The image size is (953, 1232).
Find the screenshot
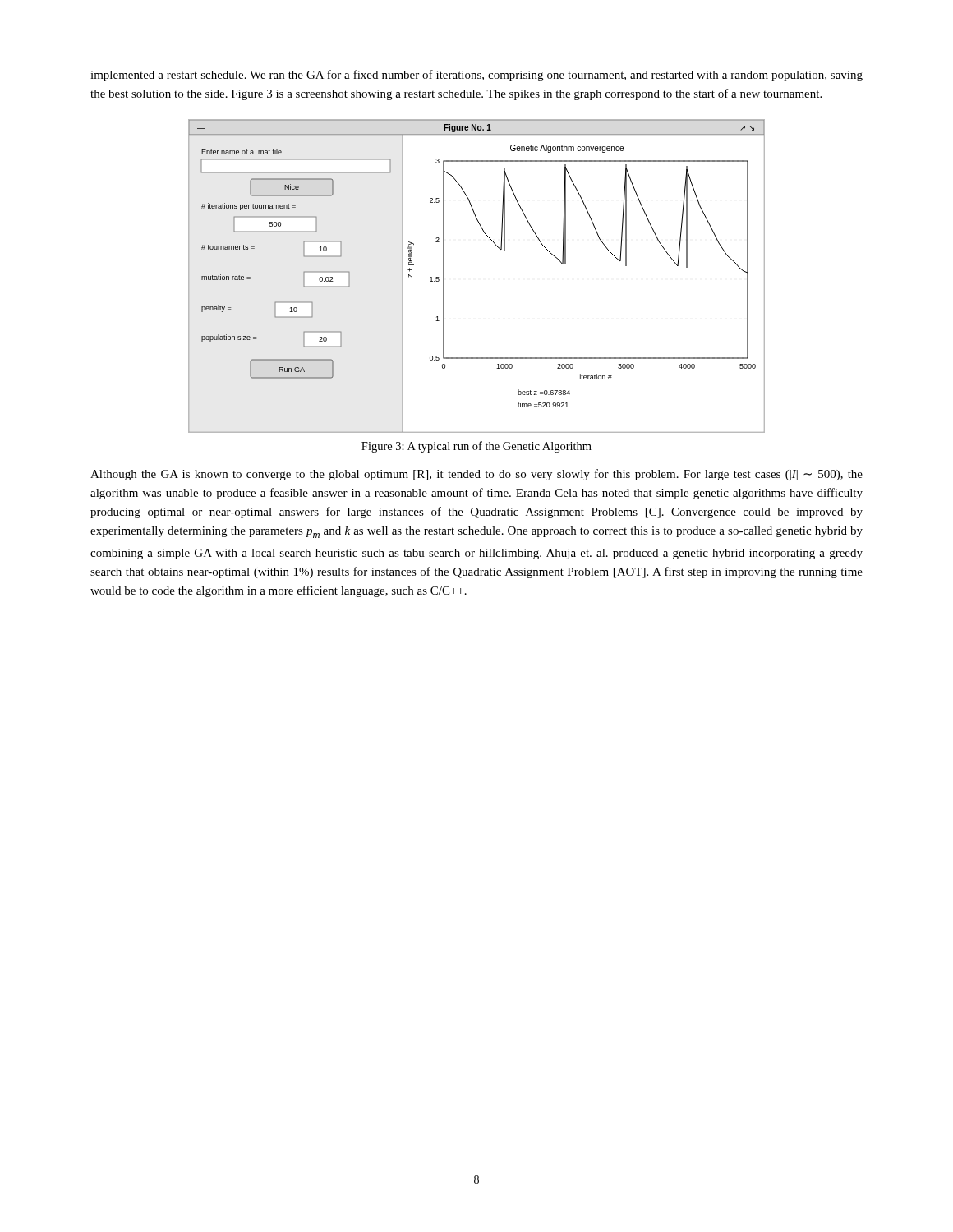pyautogui.click(x=476, y=276)
